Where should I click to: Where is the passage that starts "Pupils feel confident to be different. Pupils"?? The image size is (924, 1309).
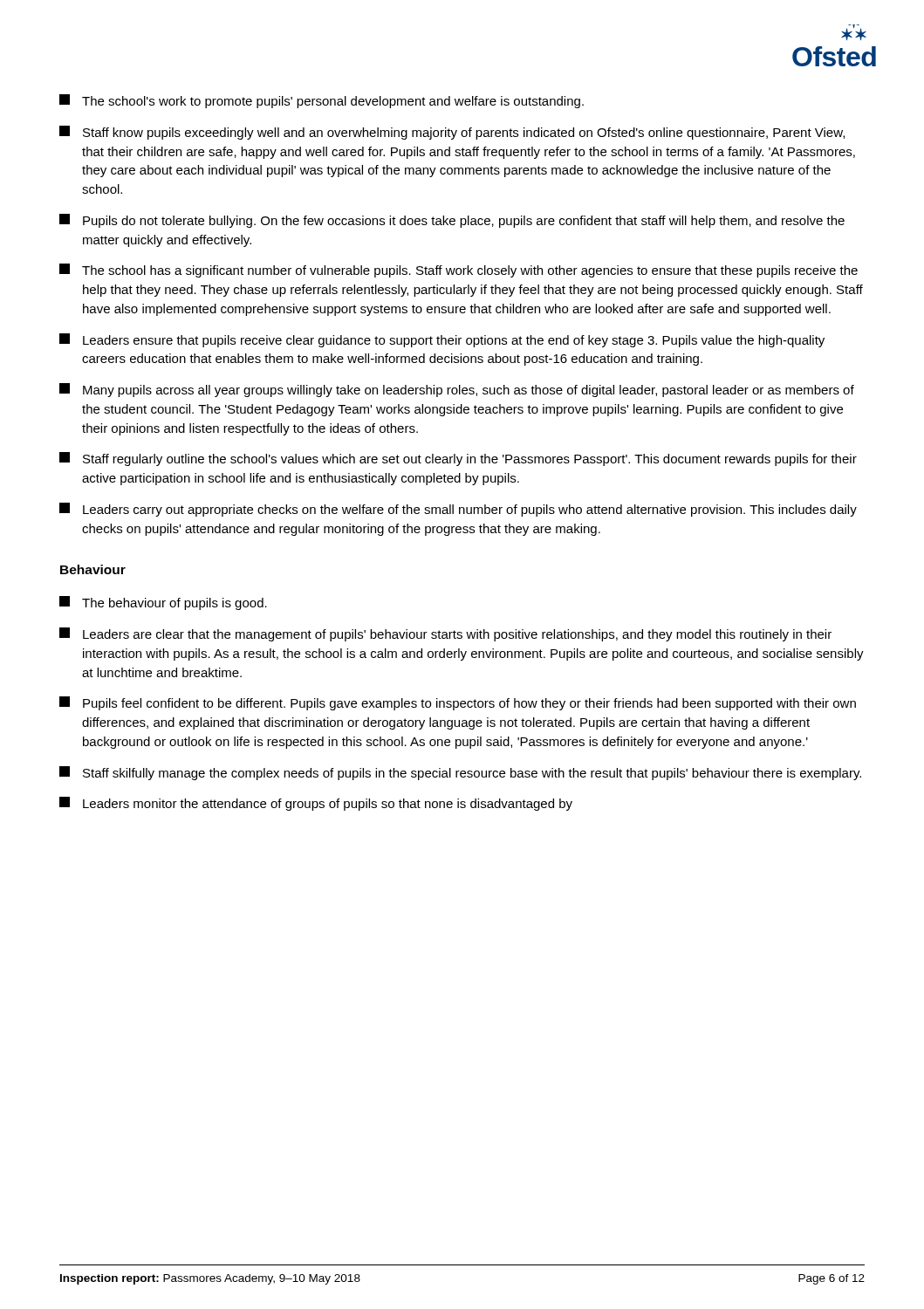coord(462,723)
